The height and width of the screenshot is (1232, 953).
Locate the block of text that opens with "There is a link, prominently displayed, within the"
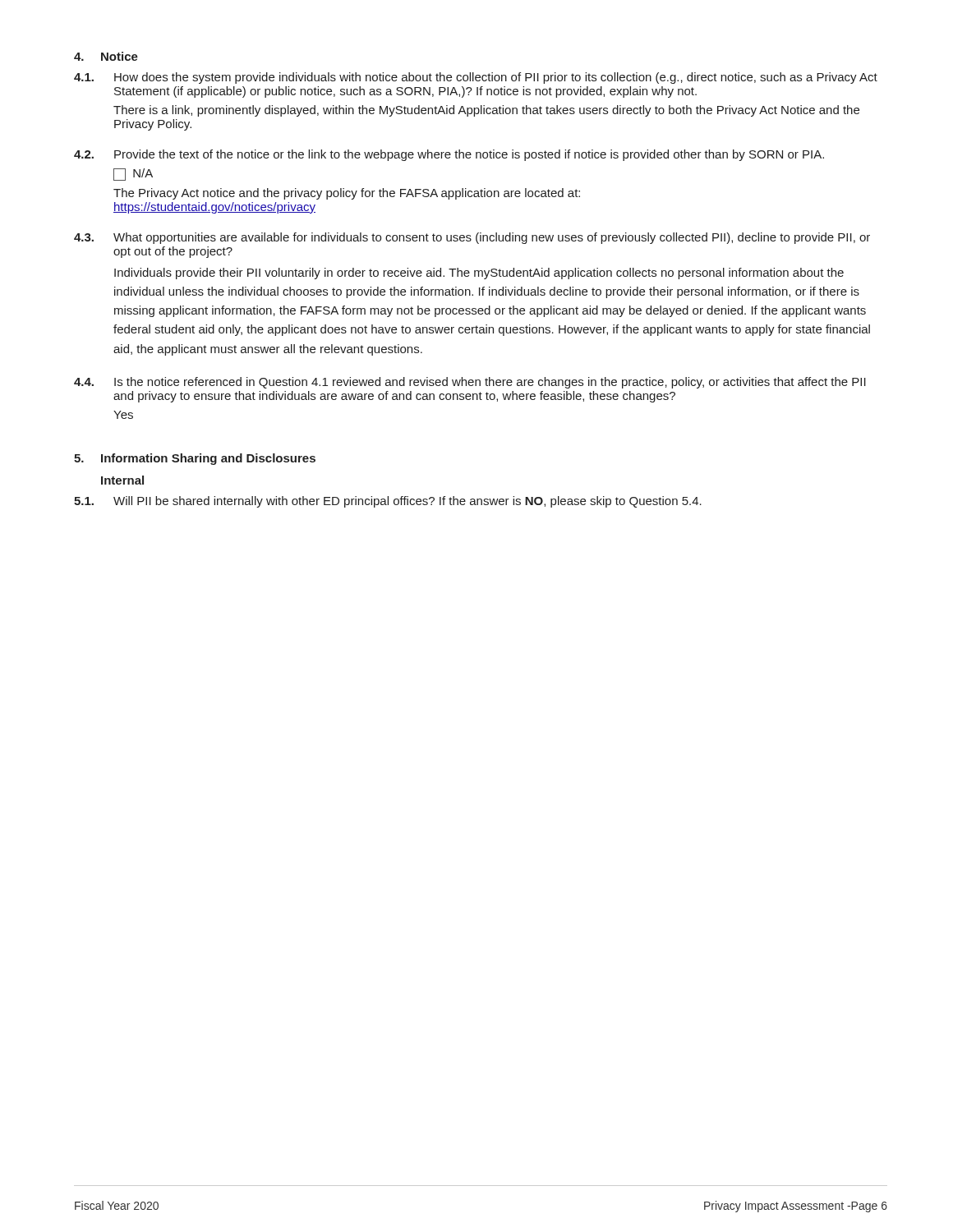[487, 117]
